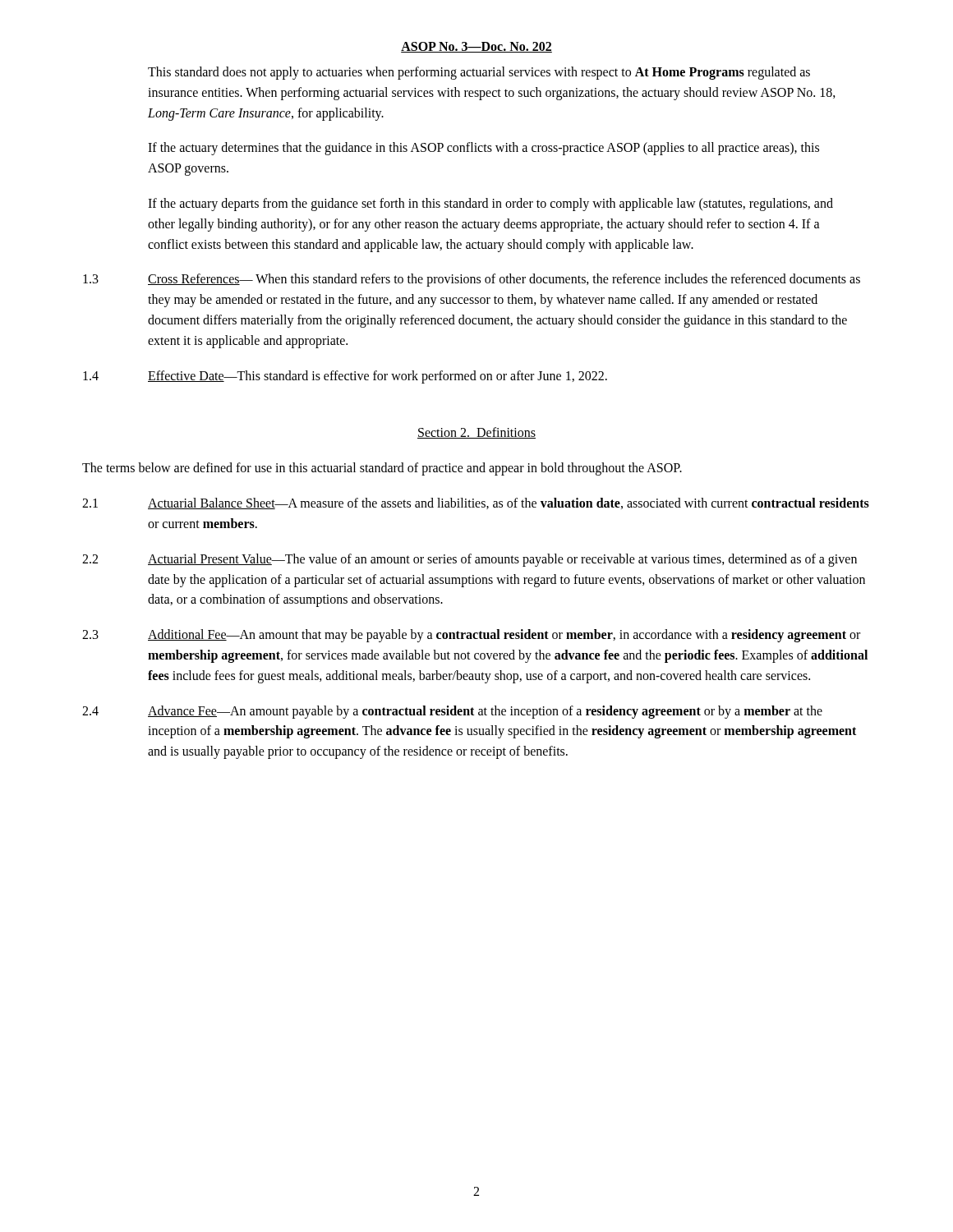Click a section header
953x1232 pixels.
(476, 433)
